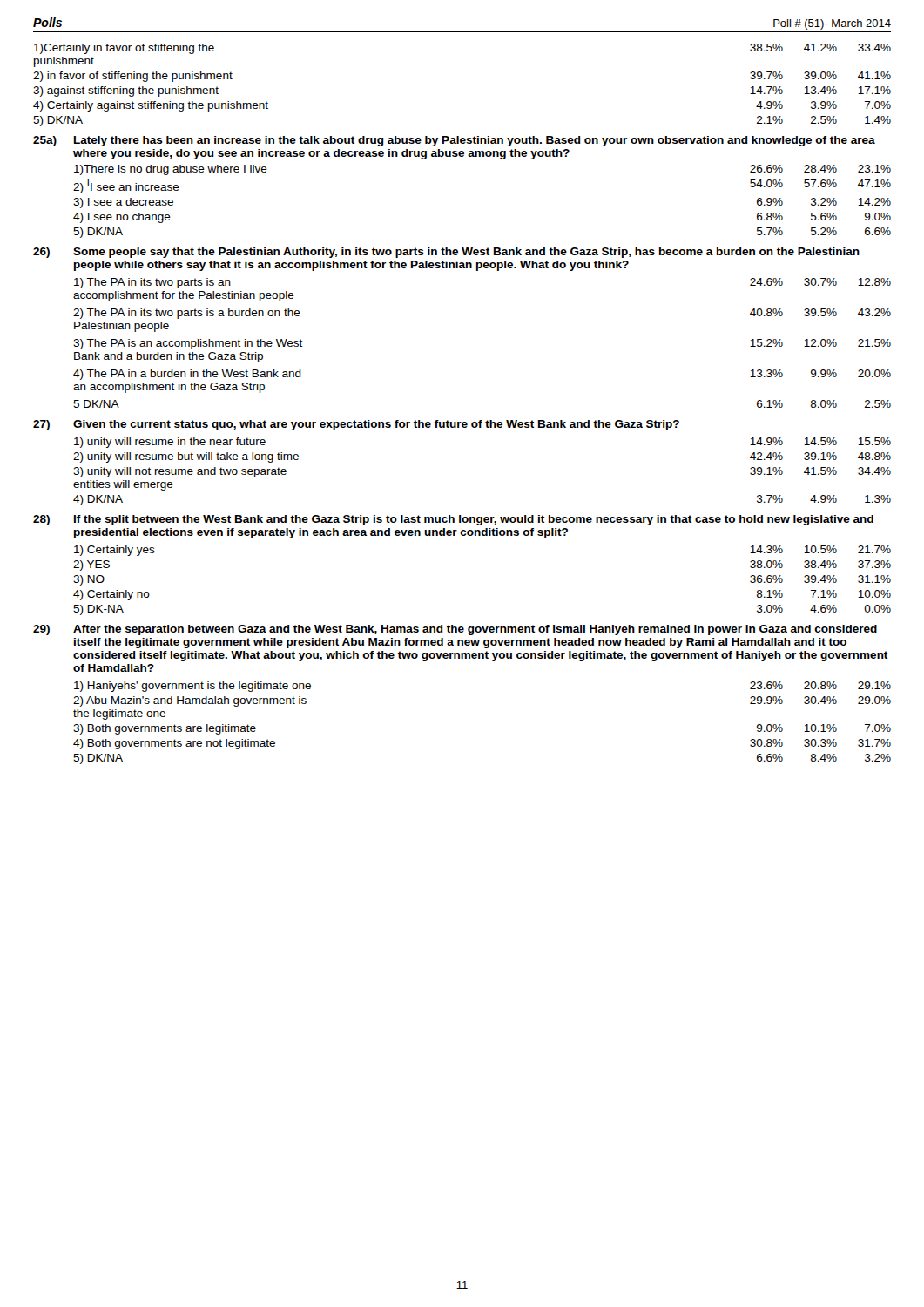Locate the text block starting "4) The PA"
This screenshot has height=1307, width=924.
pos(190,374)
